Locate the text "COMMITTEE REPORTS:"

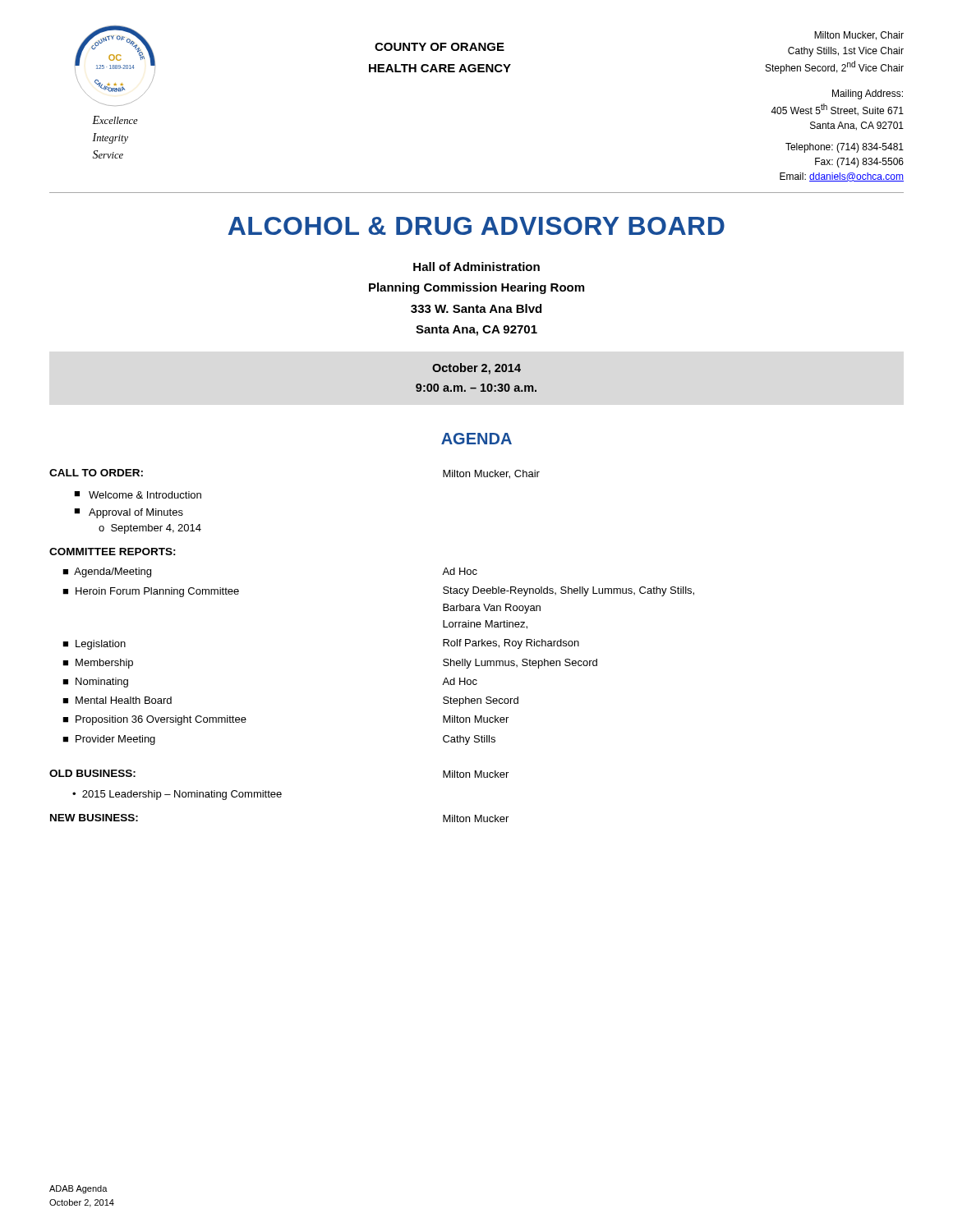[x=113, y=552]
